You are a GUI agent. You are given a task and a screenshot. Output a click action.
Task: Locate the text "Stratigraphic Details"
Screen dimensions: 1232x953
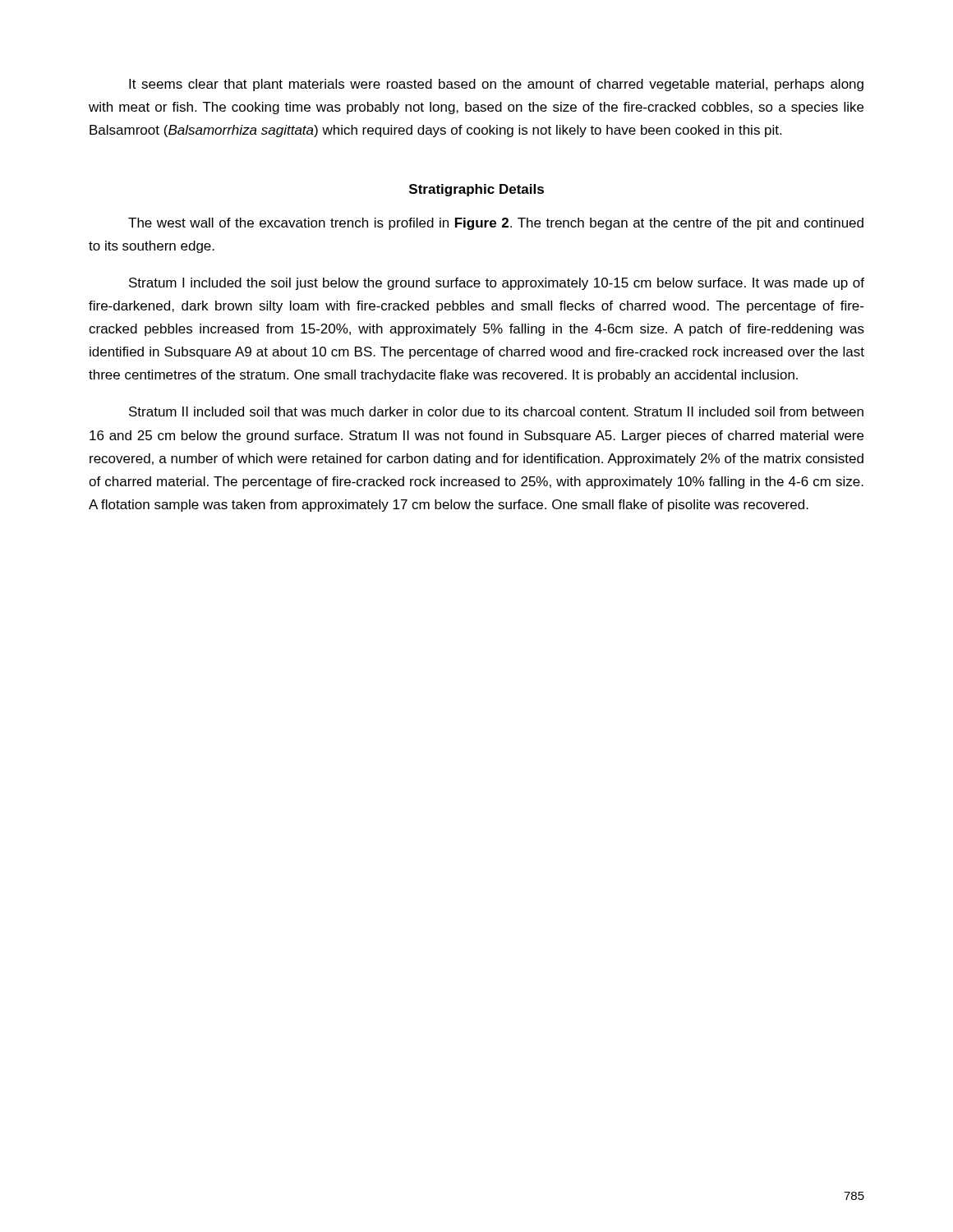(476, 189)
